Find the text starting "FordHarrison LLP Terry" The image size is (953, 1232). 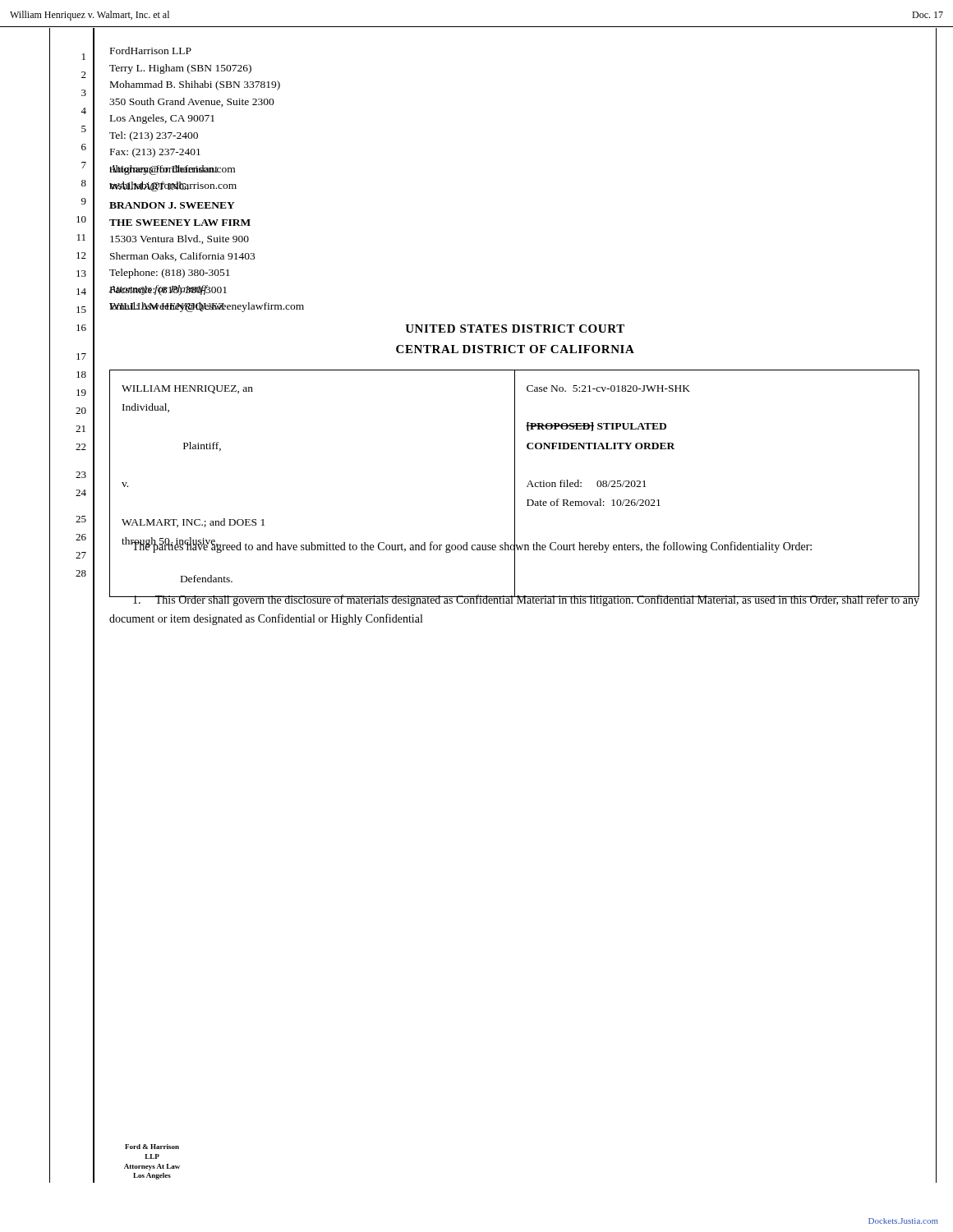(195, 118)
